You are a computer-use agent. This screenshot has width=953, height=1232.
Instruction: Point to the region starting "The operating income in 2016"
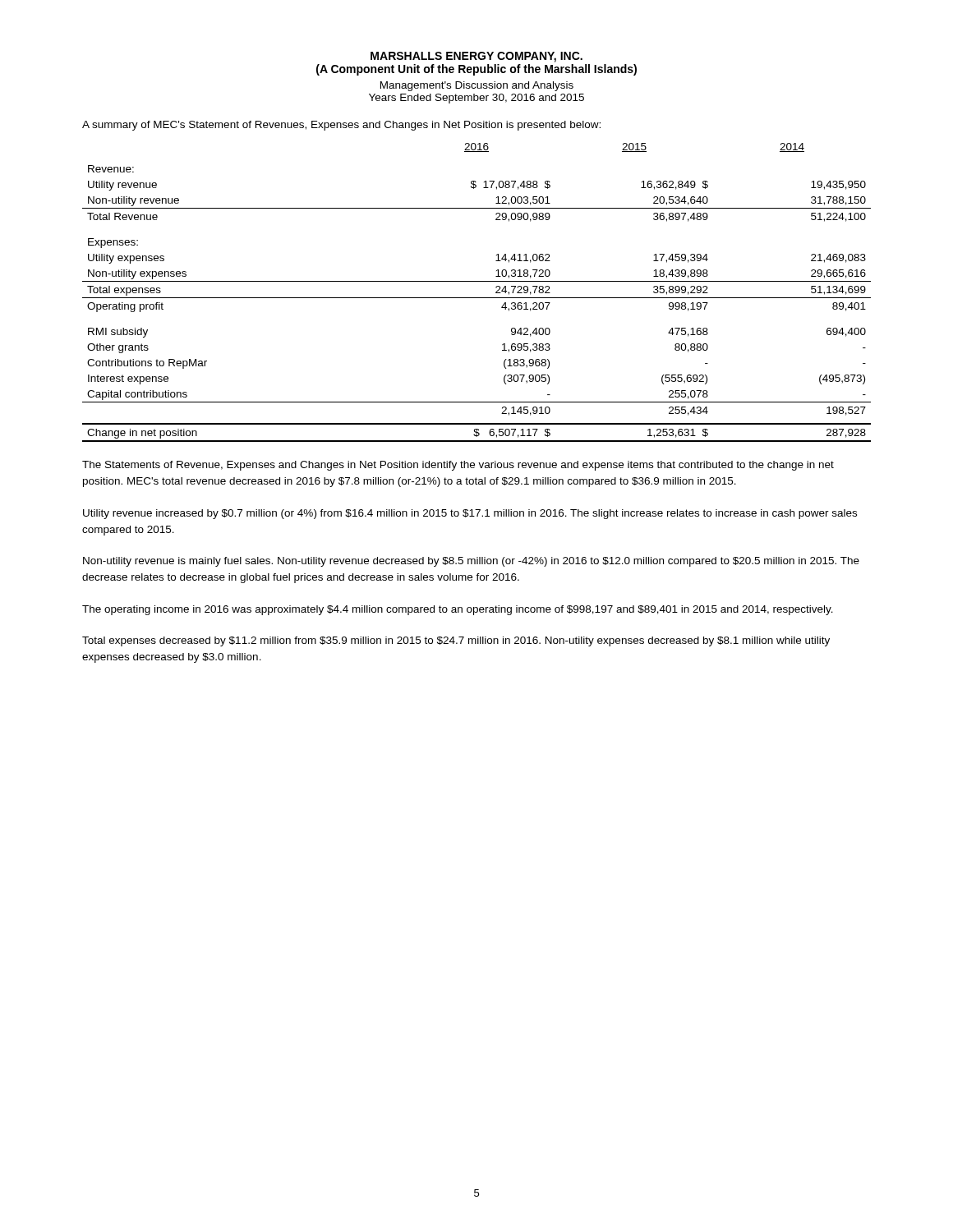pos(458,609)
